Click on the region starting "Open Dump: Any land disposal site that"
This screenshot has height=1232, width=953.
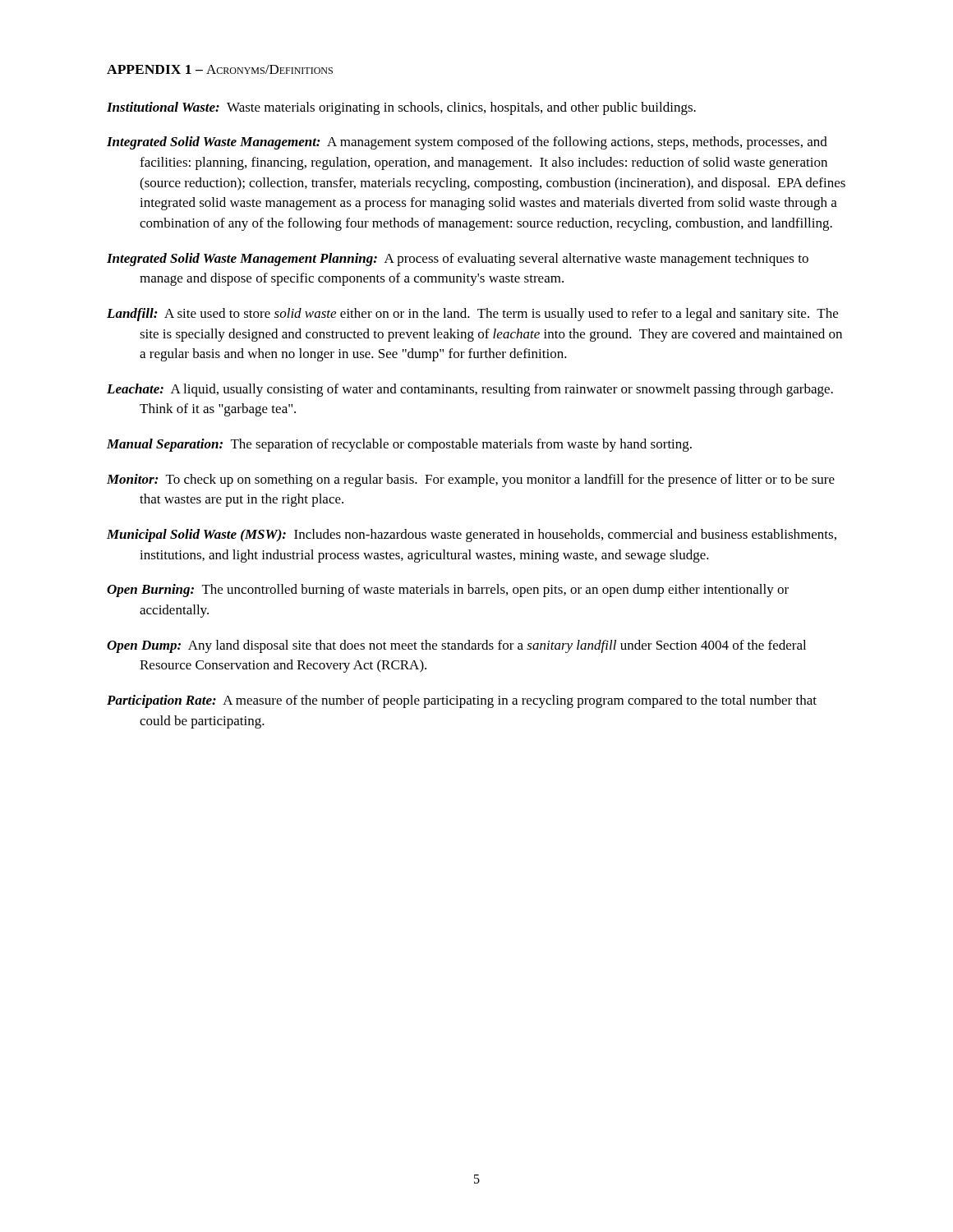457,655
